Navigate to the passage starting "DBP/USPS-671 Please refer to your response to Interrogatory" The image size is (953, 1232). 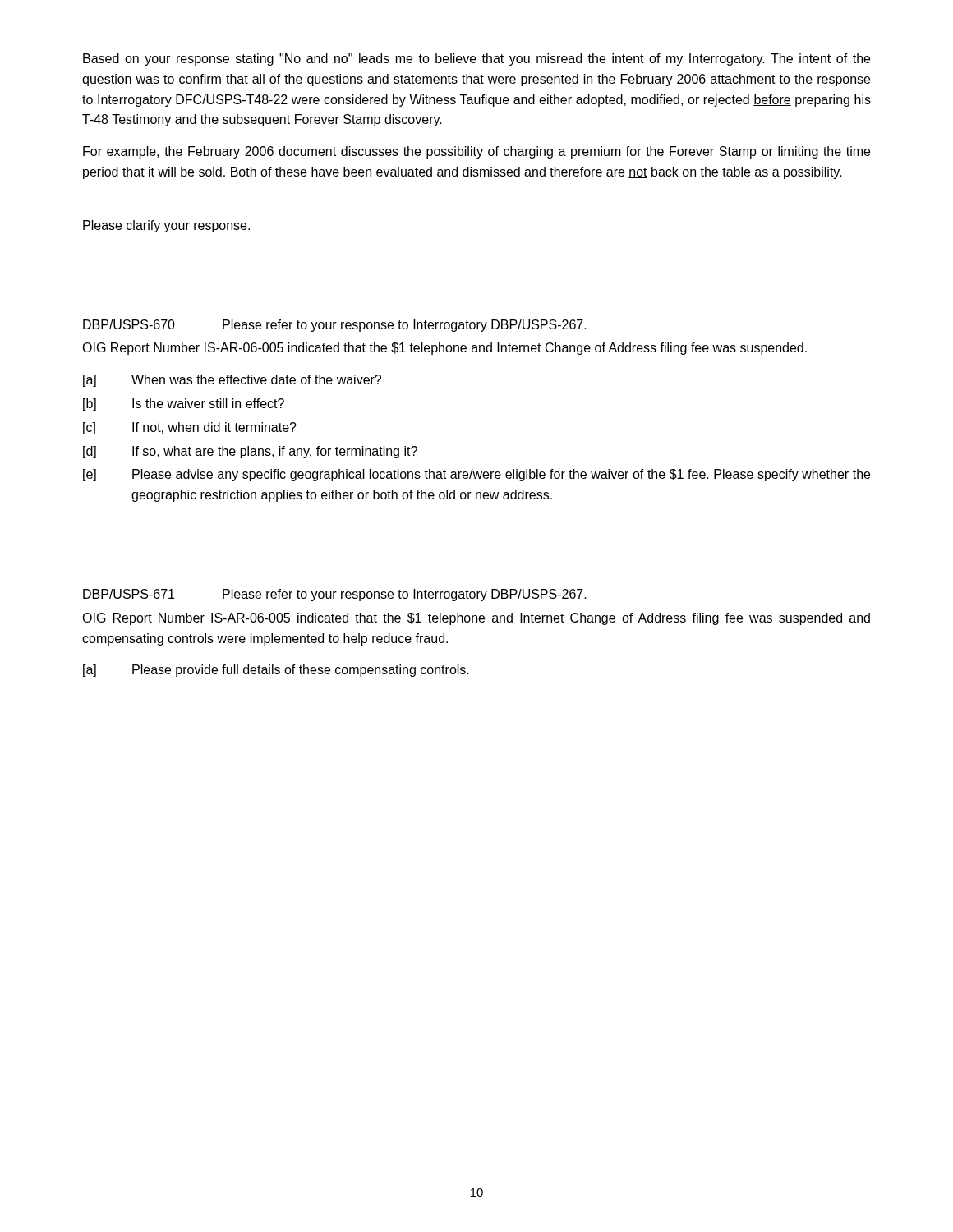[476, 595]
